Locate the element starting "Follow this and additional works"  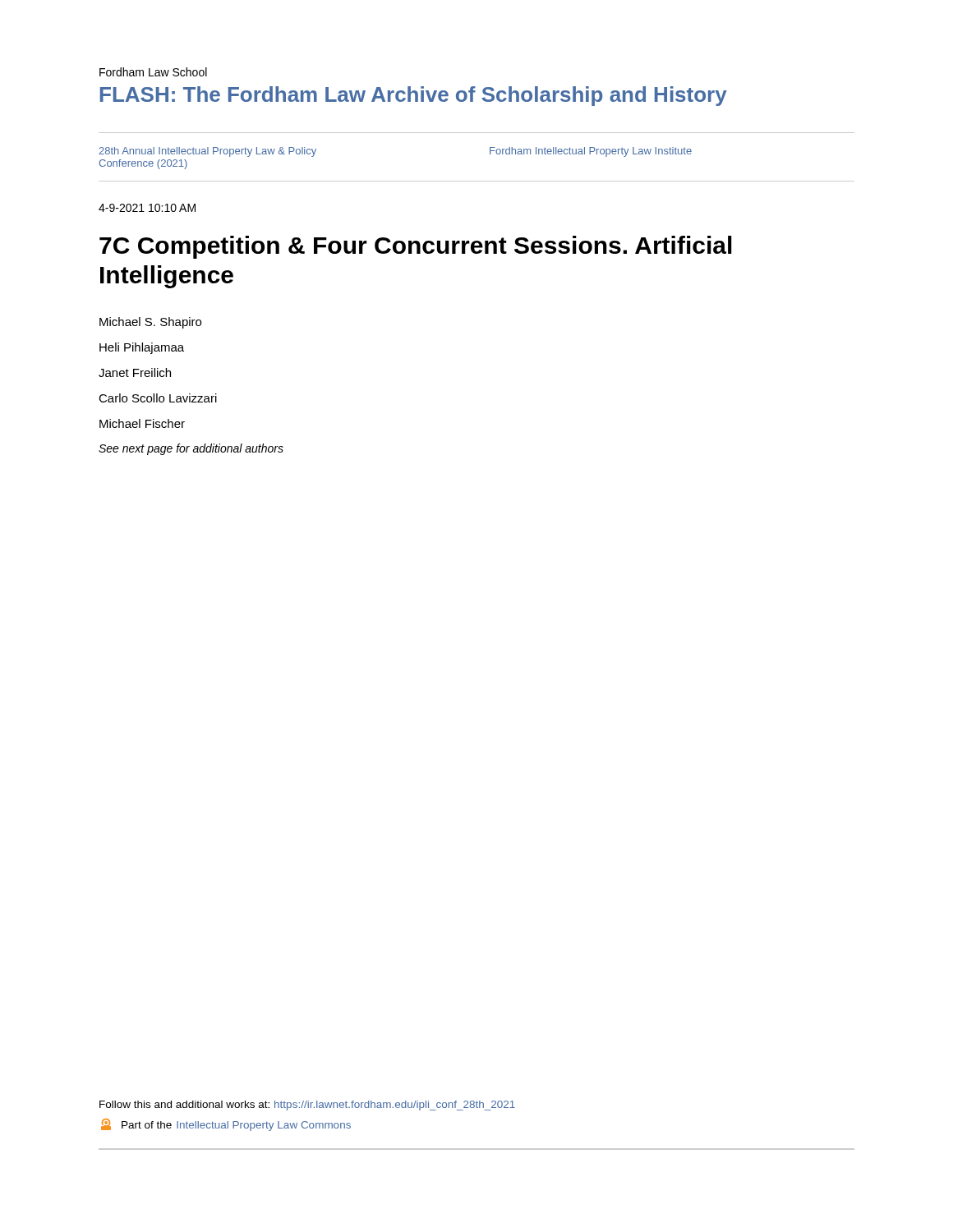pyautogui.click(x=307, y=1104)
